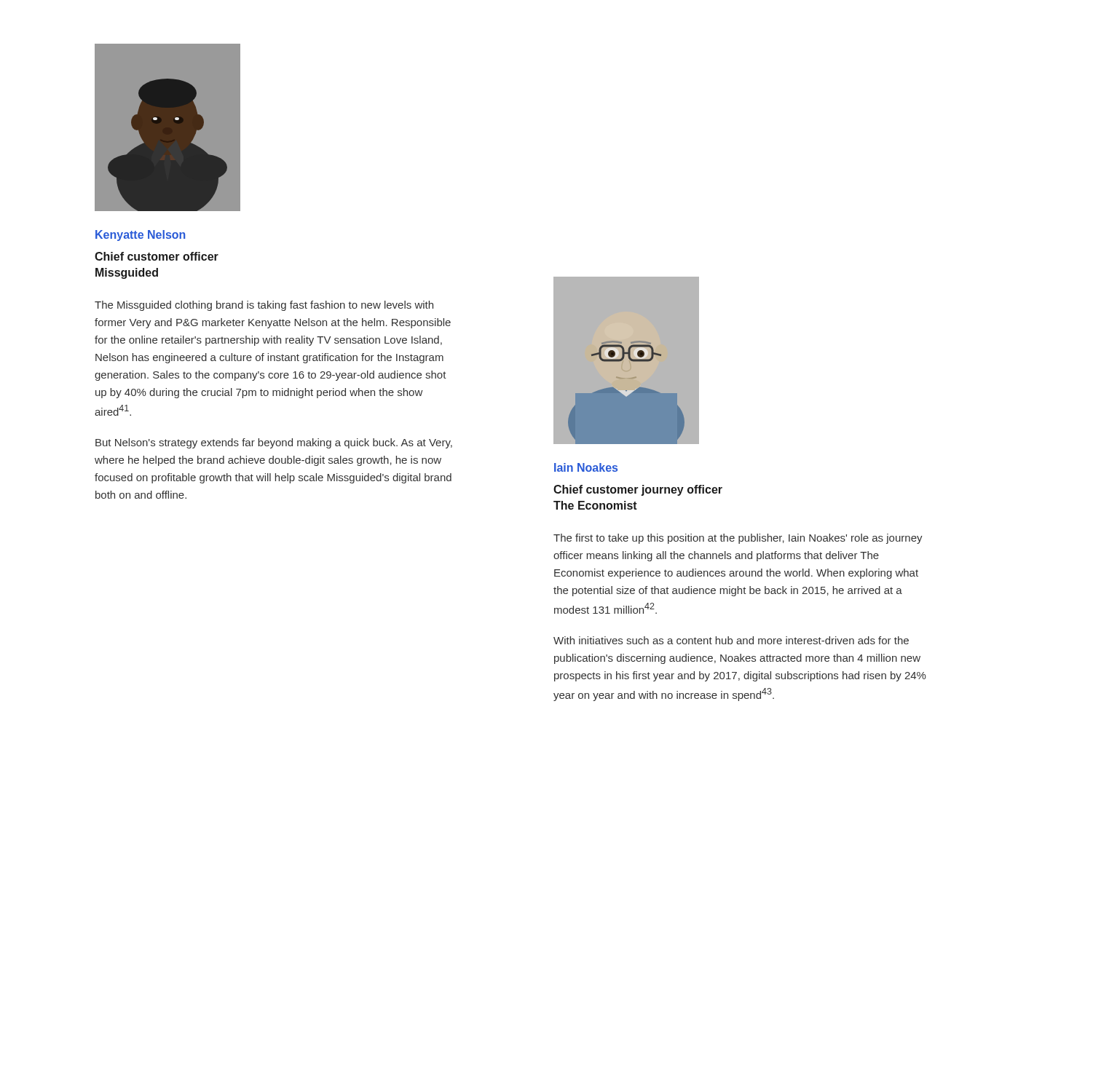Screen dimensions: 1092x1093
Task: Locate the text block with the text "But Nelson's strategy extends"
Action: pos(274,468)
